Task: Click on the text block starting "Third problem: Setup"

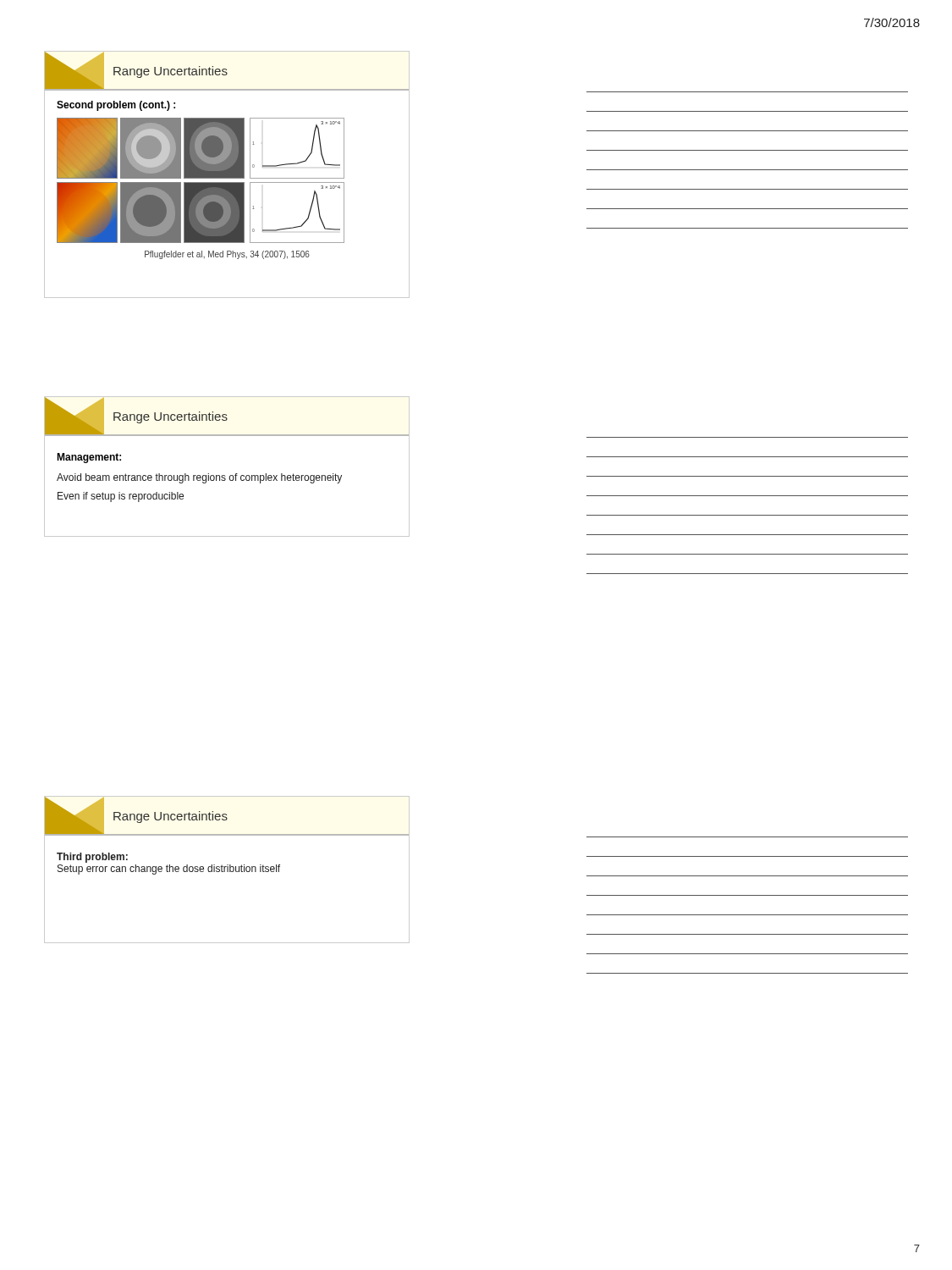Action: (169, 863)
